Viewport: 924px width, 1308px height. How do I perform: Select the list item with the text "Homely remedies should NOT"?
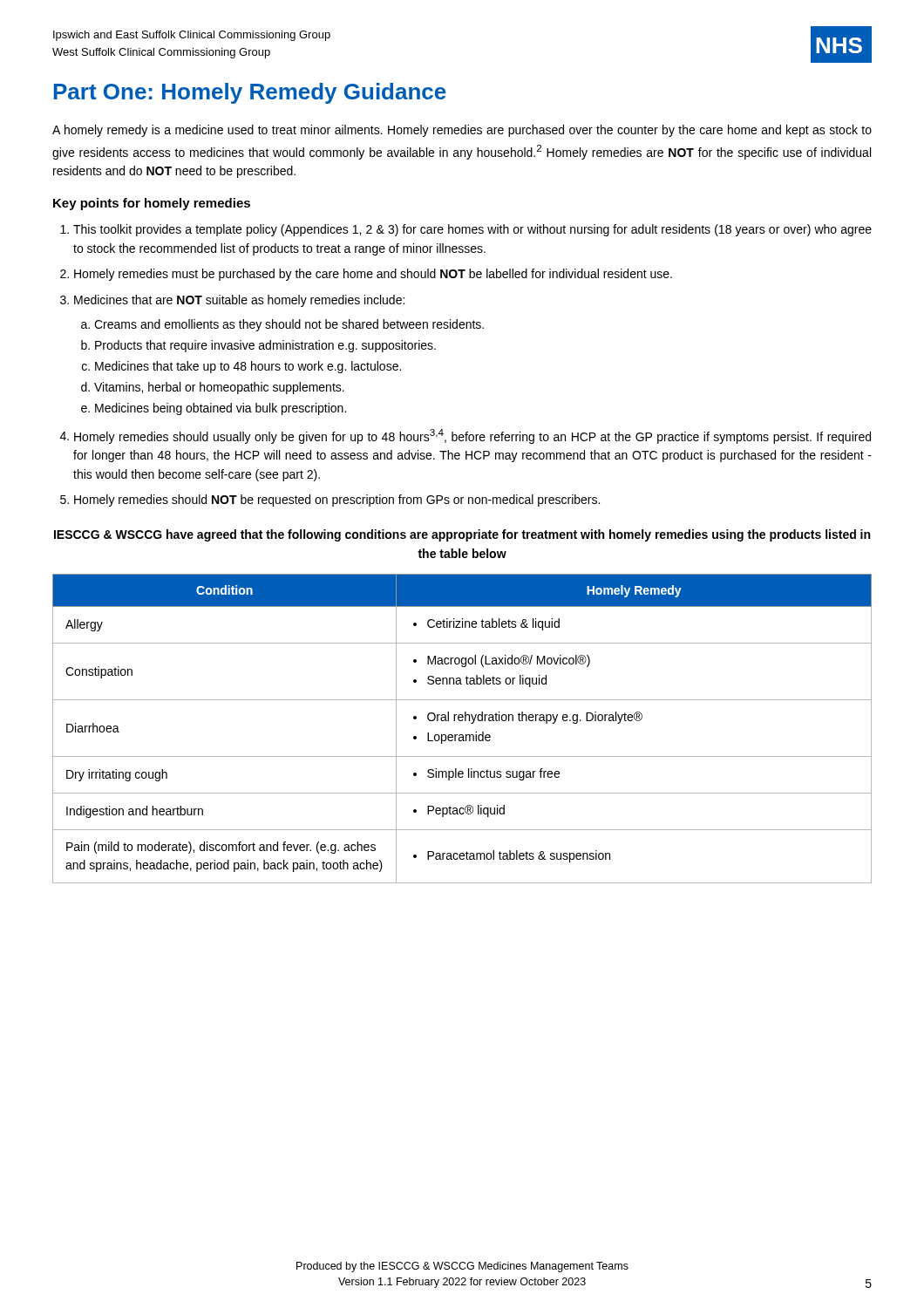point(337,500)
